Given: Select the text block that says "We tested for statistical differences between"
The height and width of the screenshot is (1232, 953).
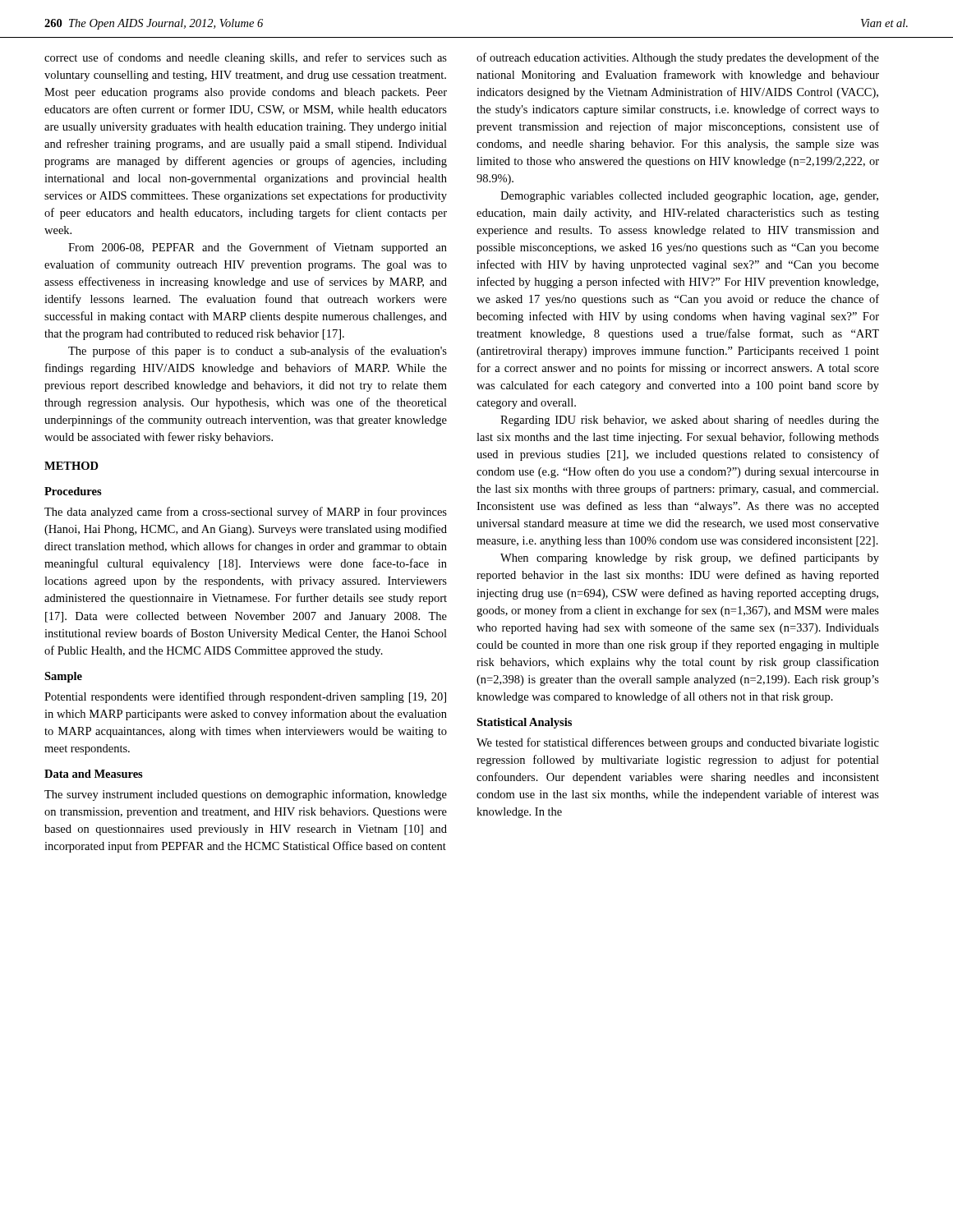Looking at the screenshot, I should click(x=678, y=777).
